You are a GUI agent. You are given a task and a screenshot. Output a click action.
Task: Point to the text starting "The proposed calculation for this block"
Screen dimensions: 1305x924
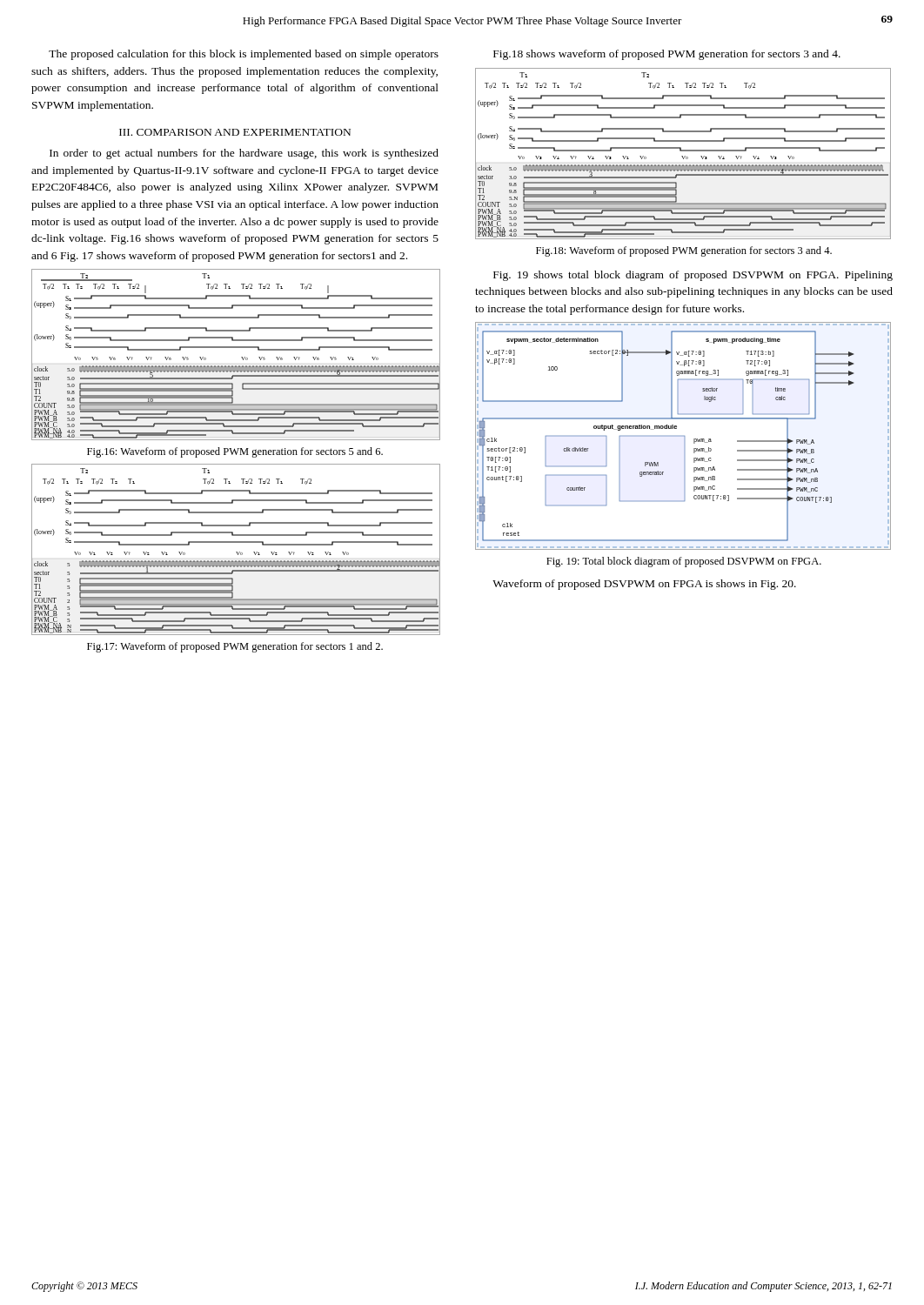pos(235,79)
